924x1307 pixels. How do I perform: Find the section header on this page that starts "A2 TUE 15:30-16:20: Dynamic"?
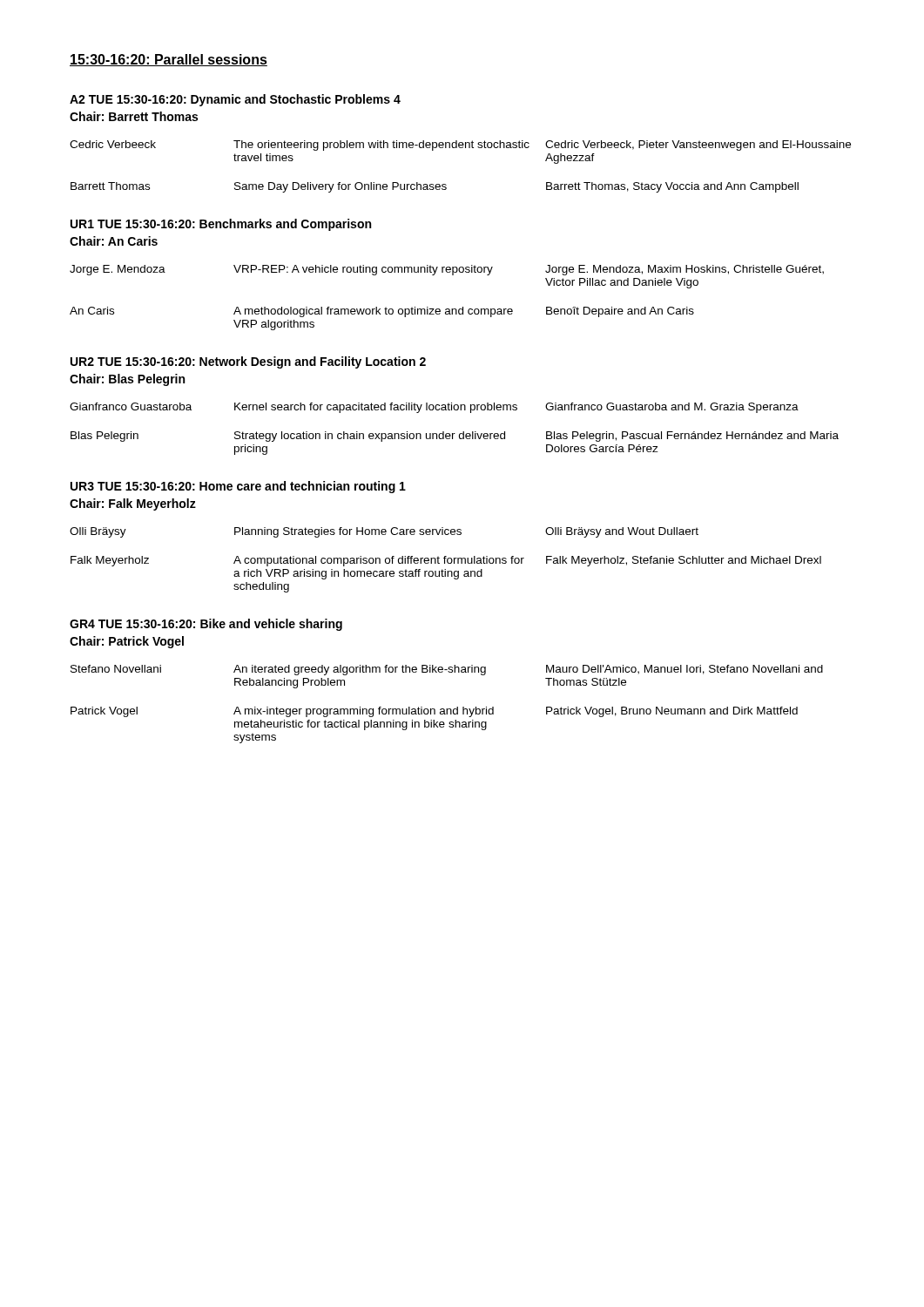tap(235, 100)
